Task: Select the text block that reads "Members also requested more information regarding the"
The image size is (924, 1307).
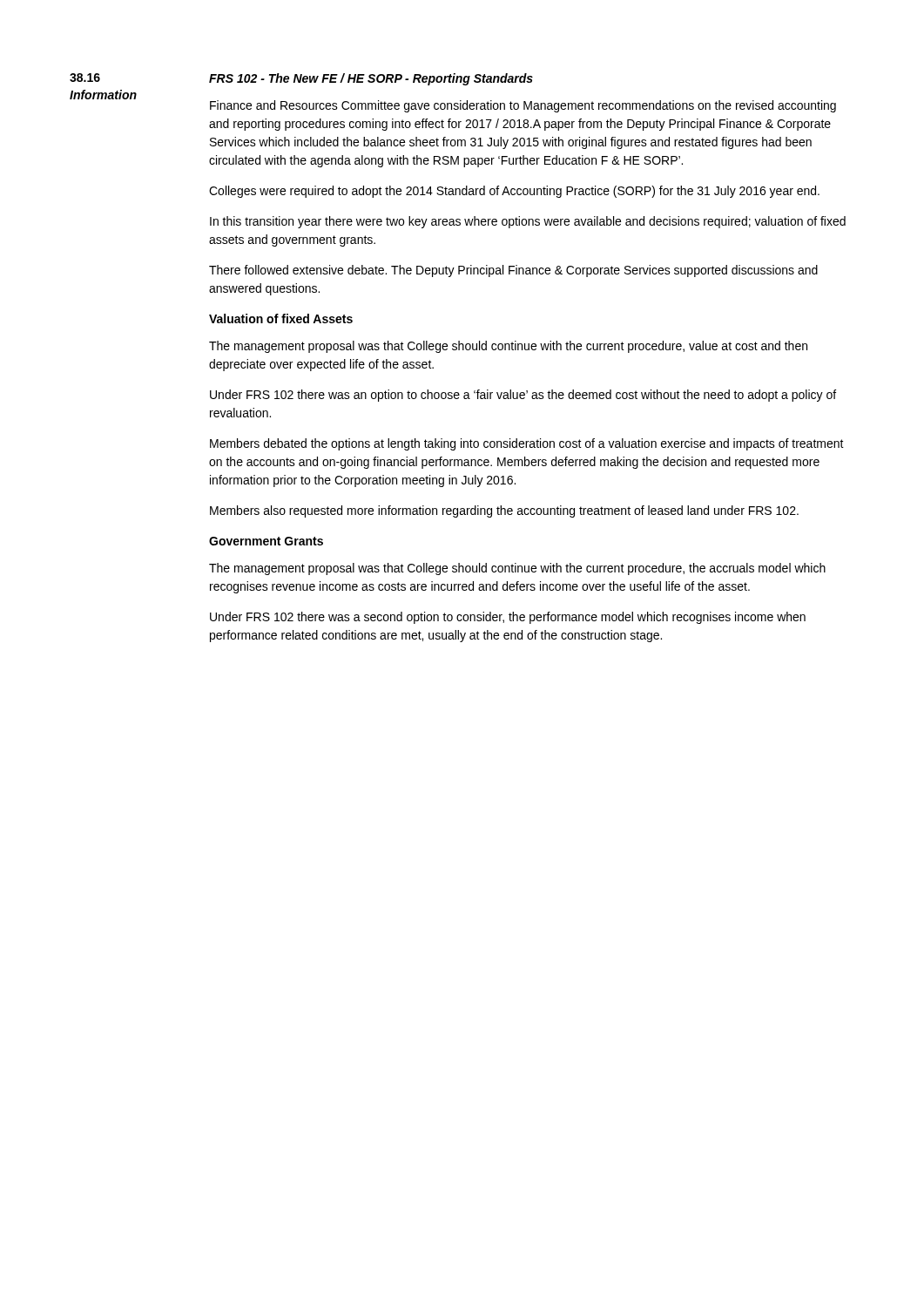Action: pos(532,511)
